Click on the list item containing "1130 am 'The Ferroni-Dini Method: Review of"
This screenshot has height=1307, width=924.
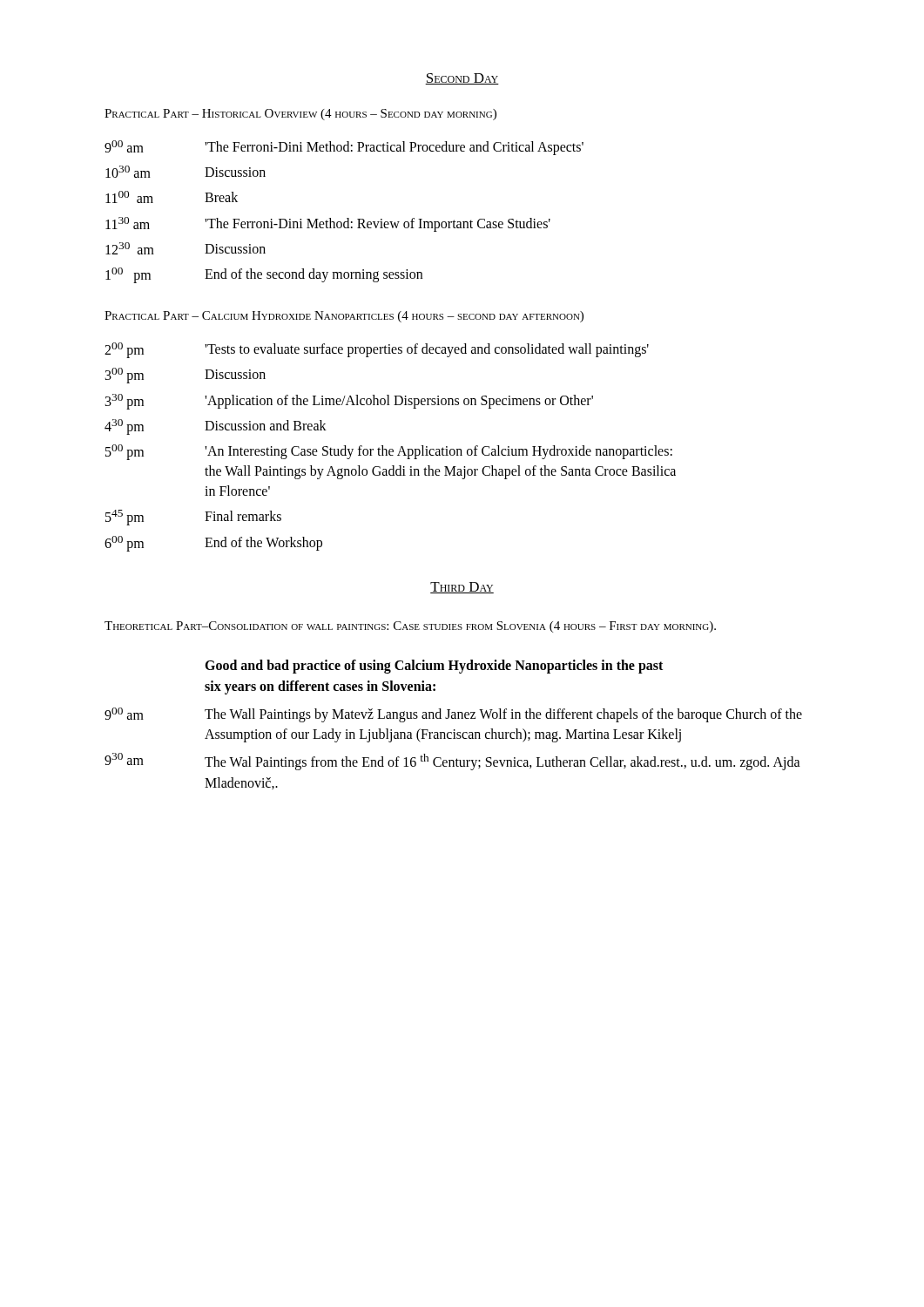coord(462,223)
